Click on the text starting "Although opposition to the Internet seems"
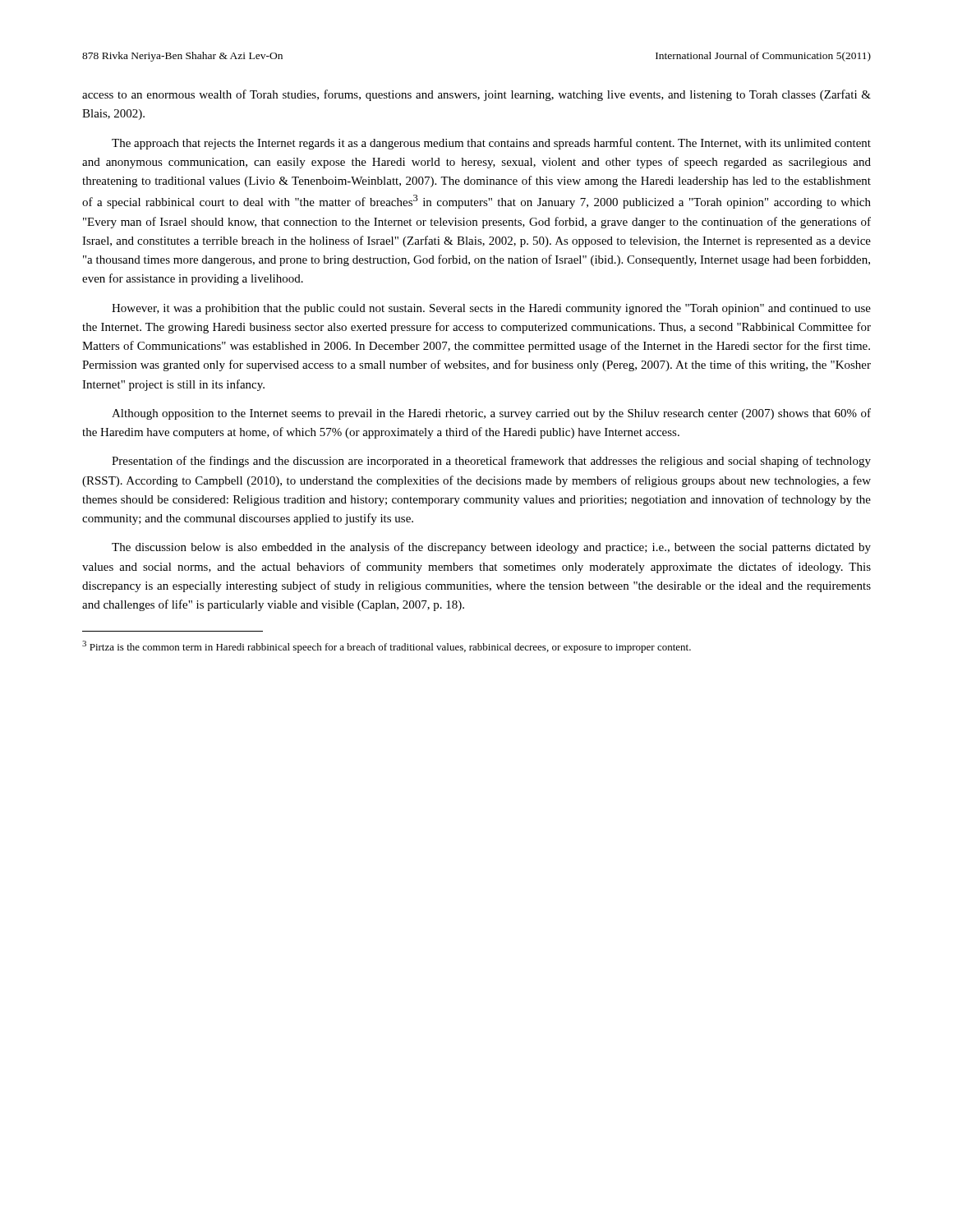Viewport: 953px width, 1232px height. 476,422
